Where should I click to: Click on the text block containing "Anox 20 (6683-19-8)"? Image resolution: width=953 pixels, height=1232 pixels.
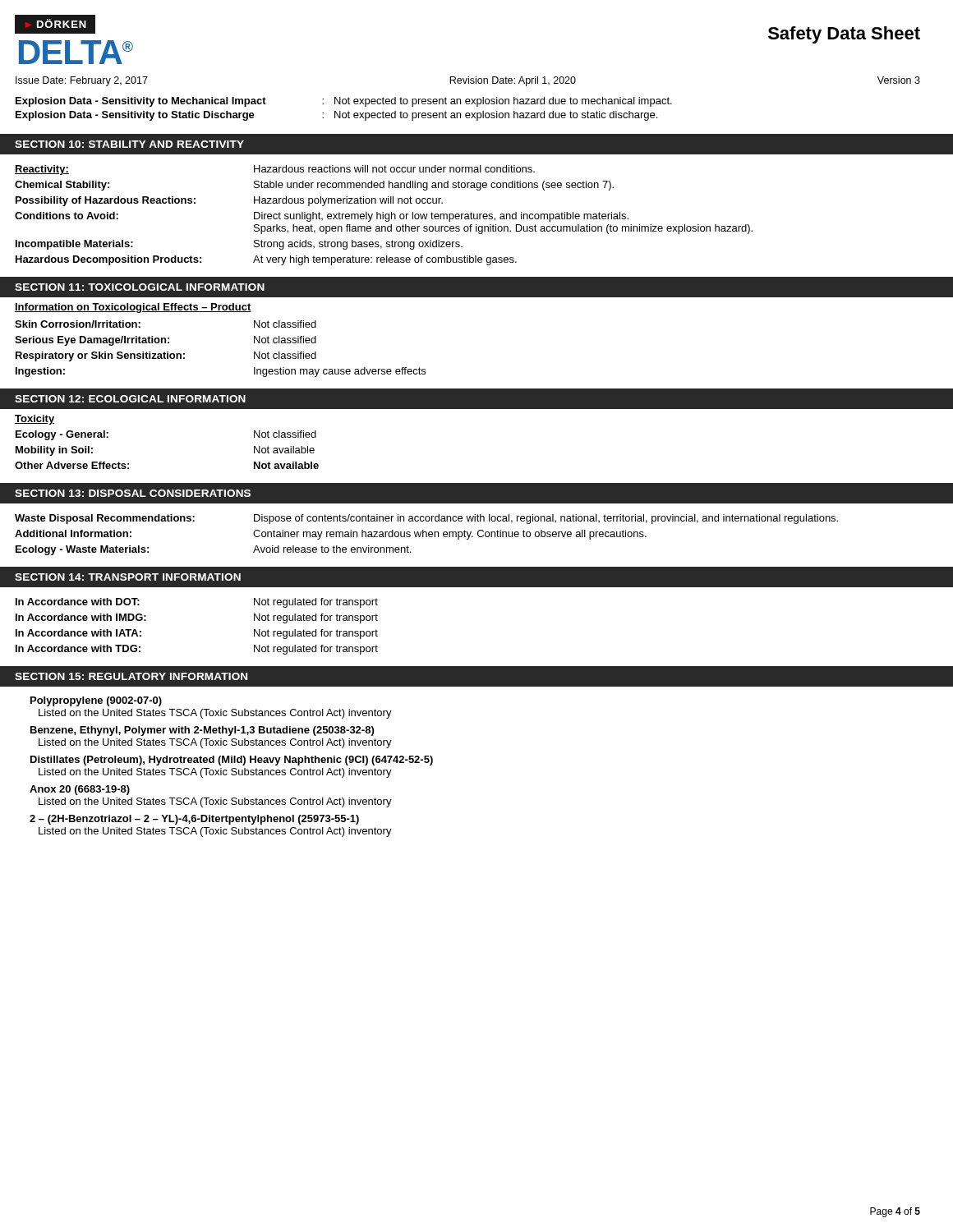[80, 790]
